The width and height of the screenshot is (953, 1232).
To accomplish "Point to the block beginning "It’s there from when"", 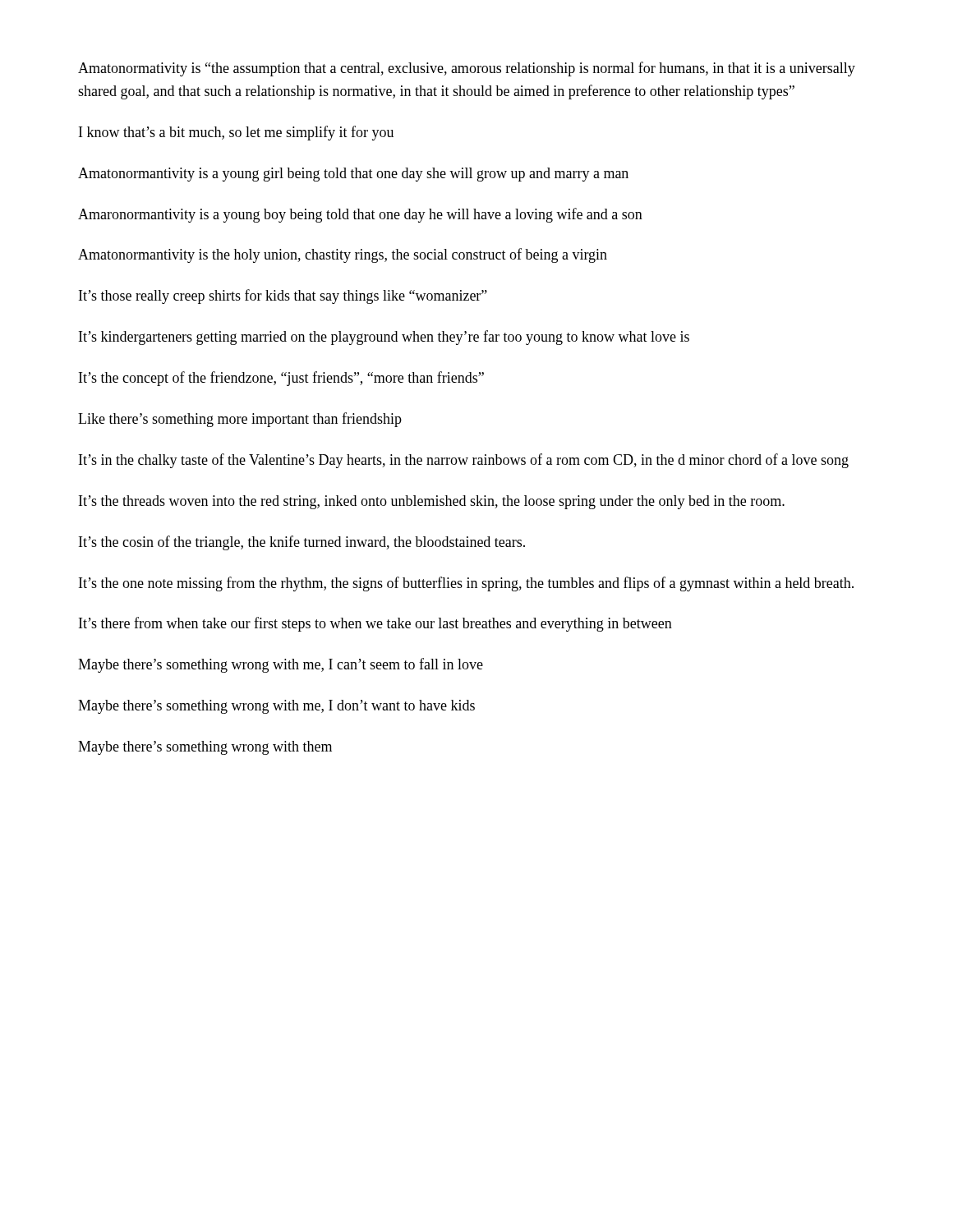I will click(x=375, y=624).
